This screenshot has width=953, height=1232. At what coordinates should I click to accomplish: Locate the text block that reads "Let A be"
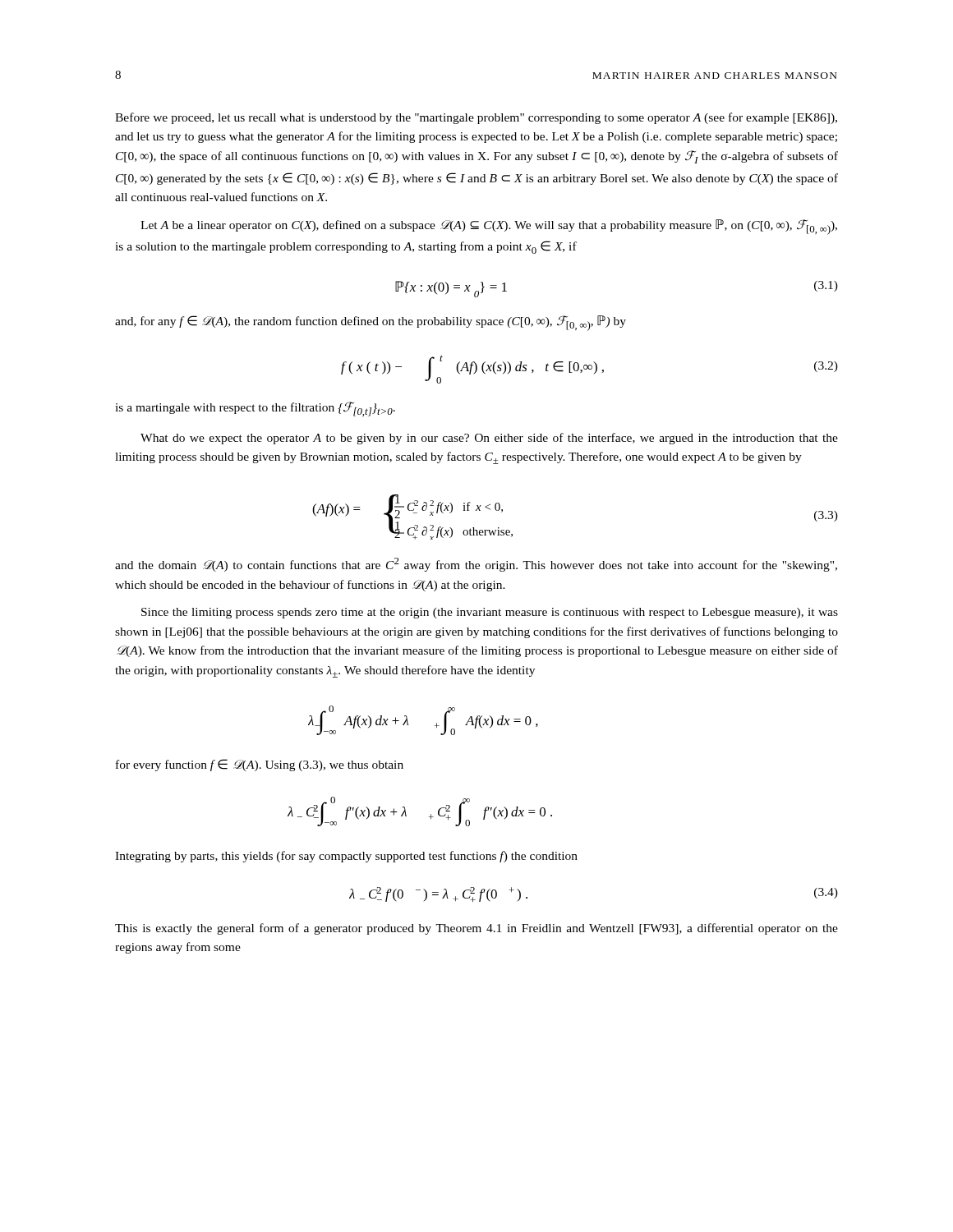click(476, 237)
